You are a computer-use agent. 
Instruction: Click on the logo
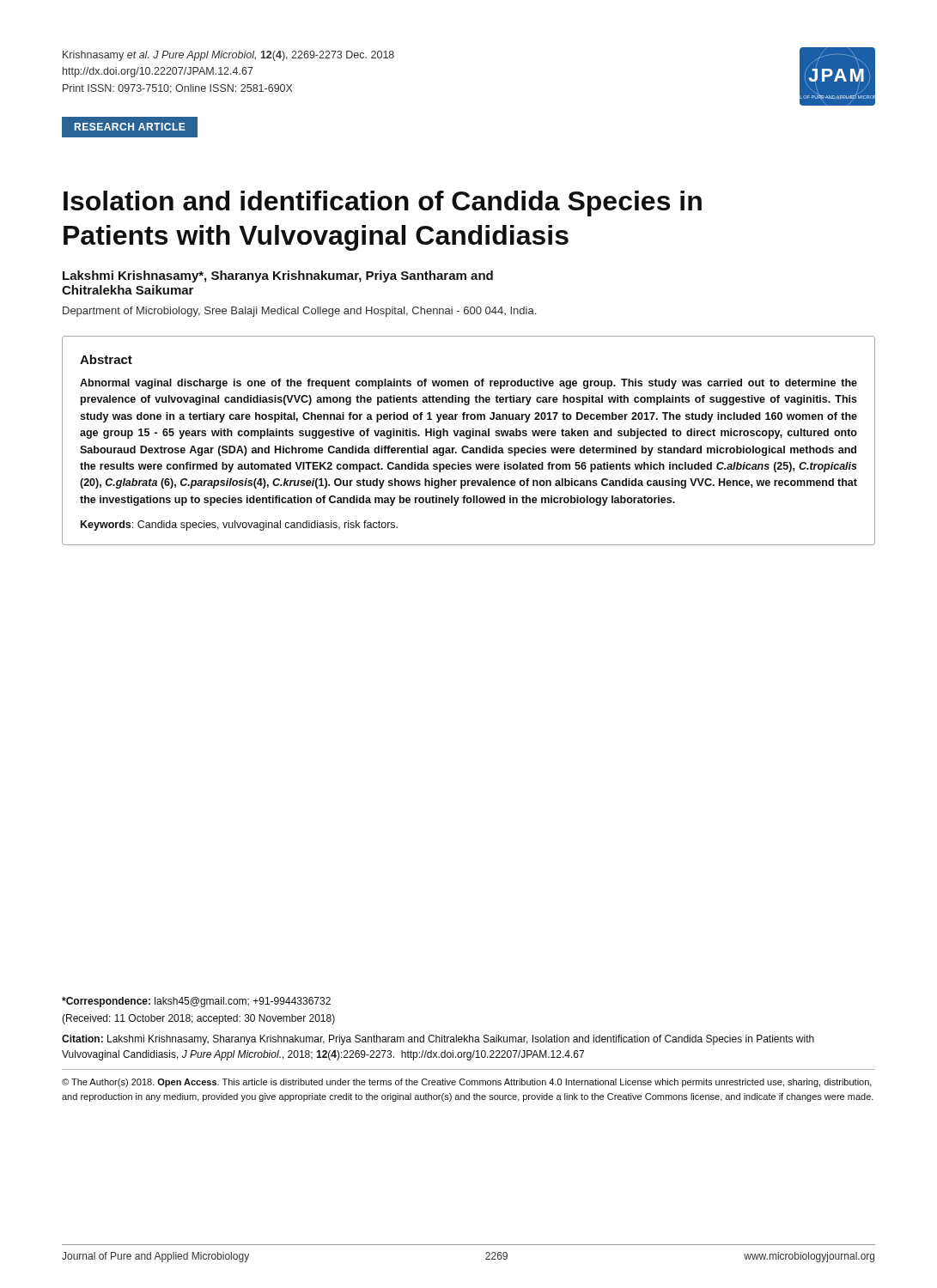pos(837,78)
